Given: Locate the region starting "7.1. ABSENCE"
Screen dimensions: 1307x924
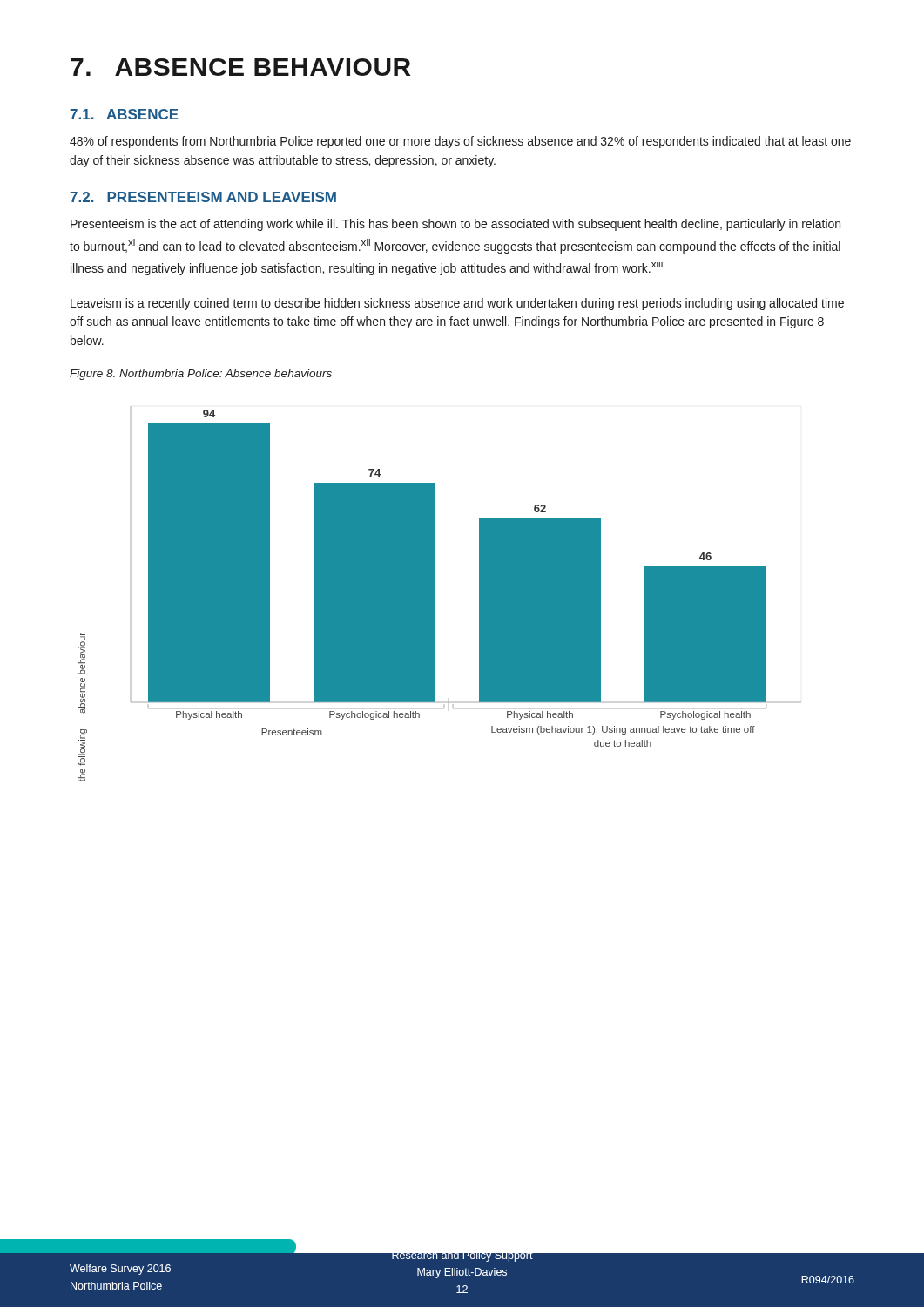Looking at the screenshot, I should pos(124,115).
